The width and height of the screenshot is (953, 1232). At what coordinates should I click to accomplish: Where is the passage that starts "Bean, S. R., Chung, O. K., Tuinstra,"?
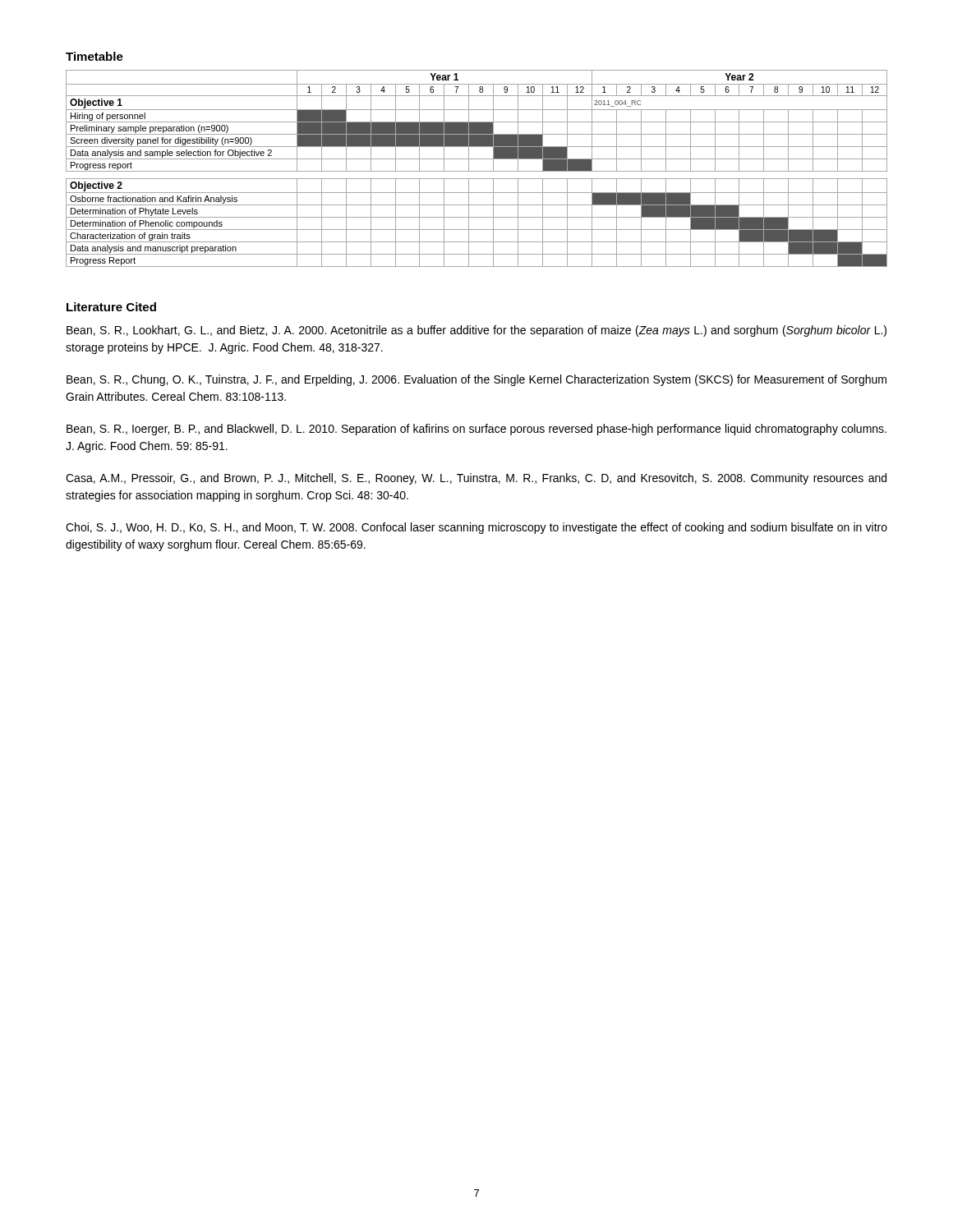[476, 388]
